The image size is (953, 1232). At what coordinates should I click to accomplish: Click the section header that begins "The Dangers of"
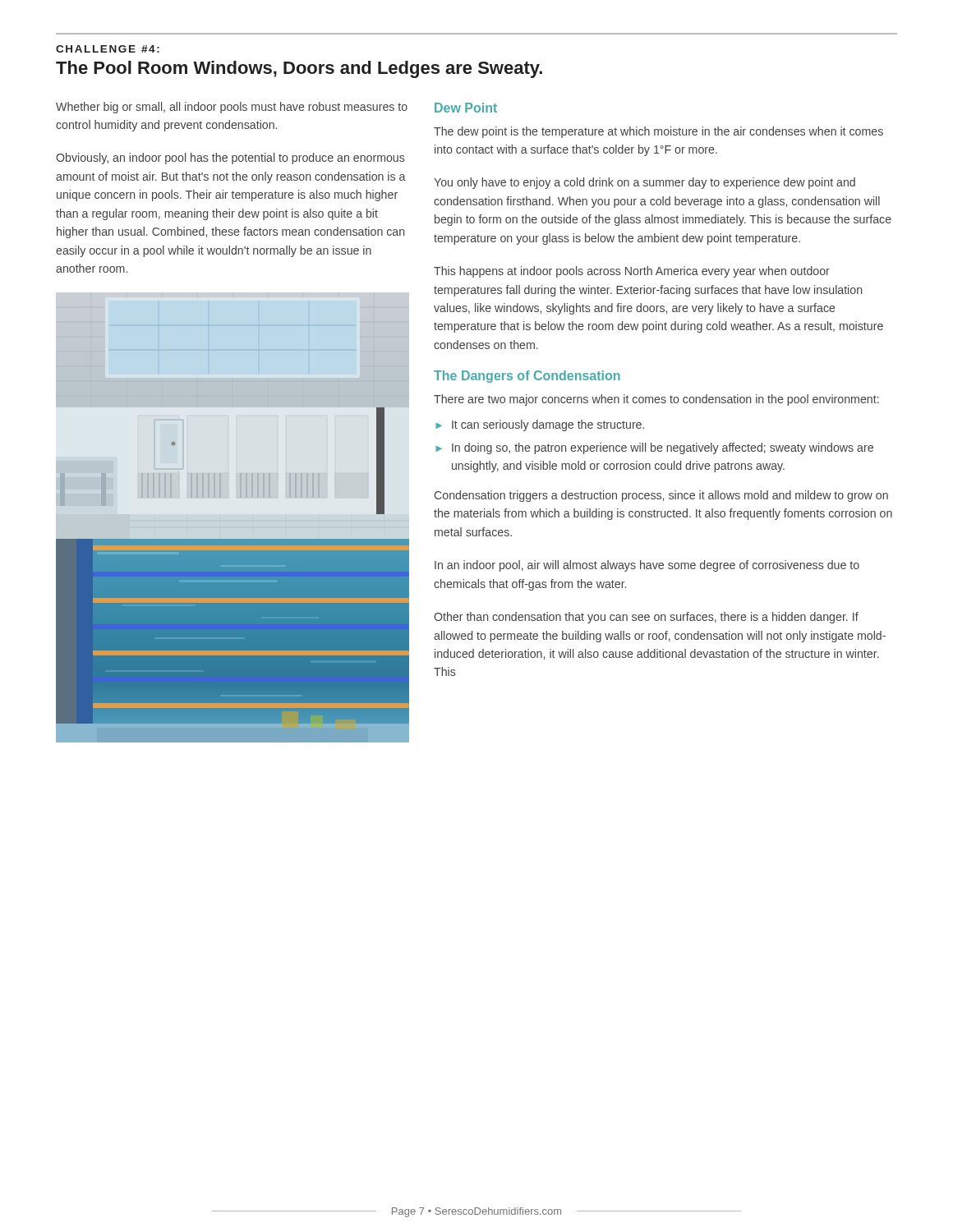(527, 376)
